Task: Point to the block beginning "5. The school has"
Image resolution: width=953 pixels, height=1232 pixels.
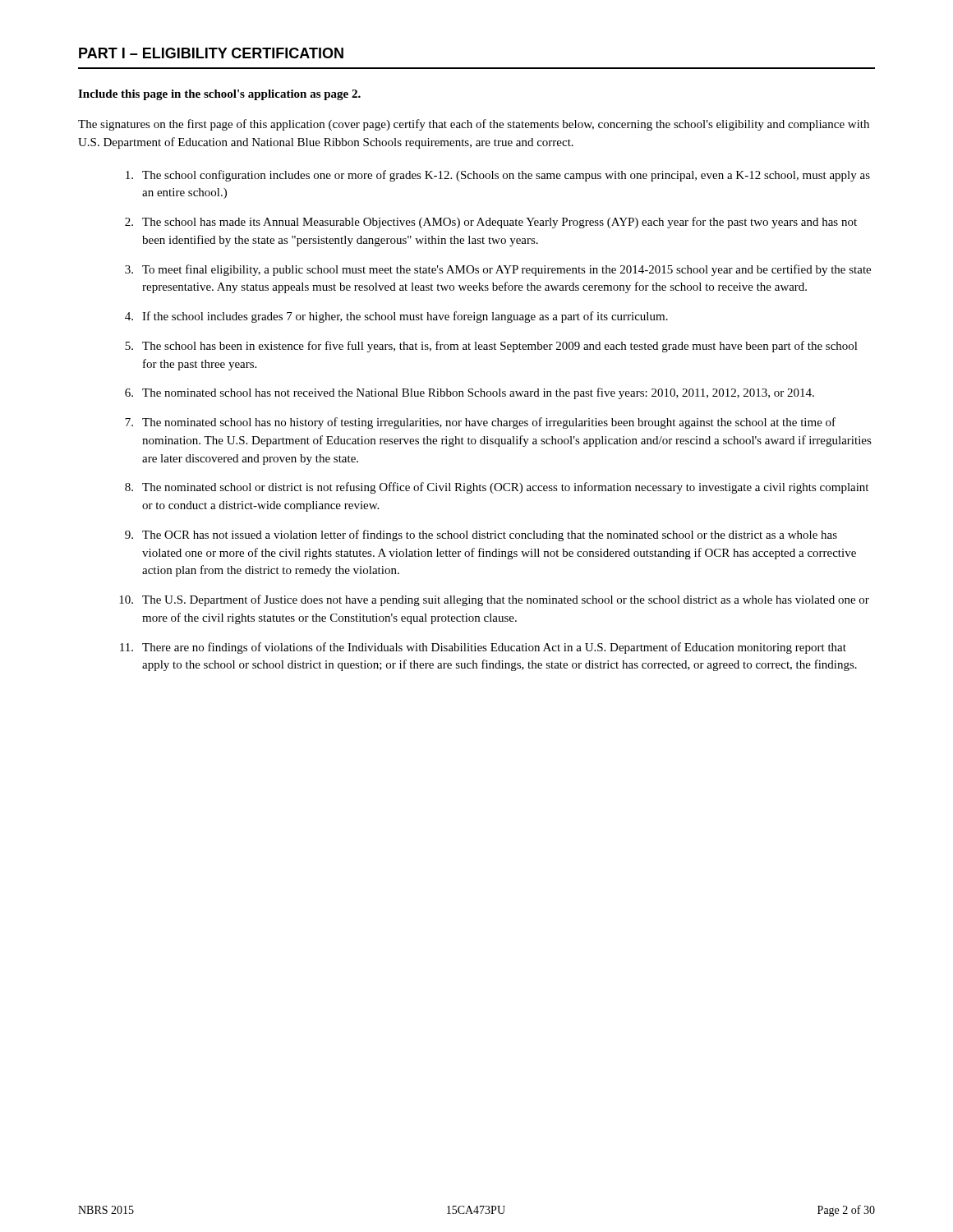Action: pyautogui.click(x=489, y=355)
